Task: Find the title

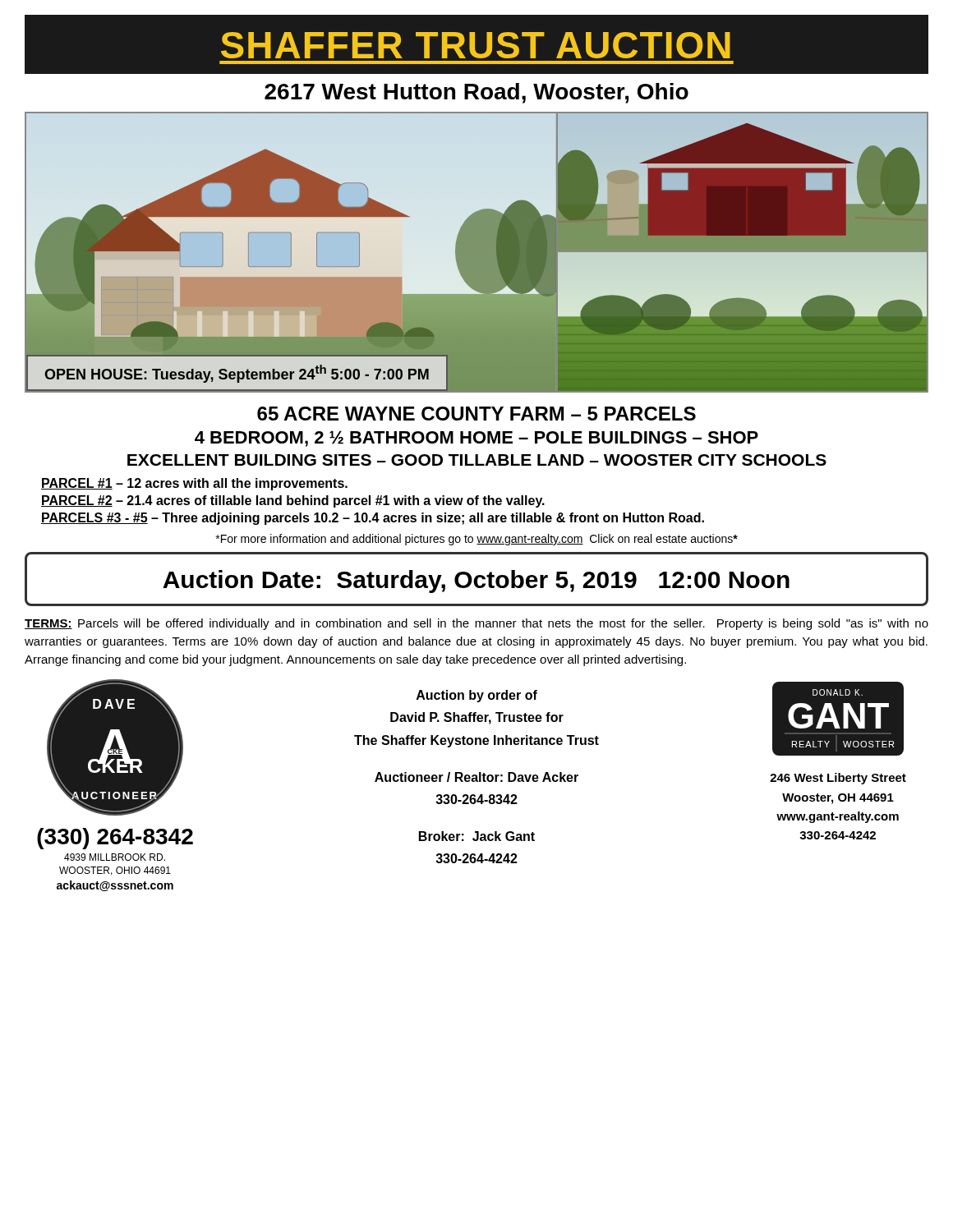Action: (x=476, y=45)
